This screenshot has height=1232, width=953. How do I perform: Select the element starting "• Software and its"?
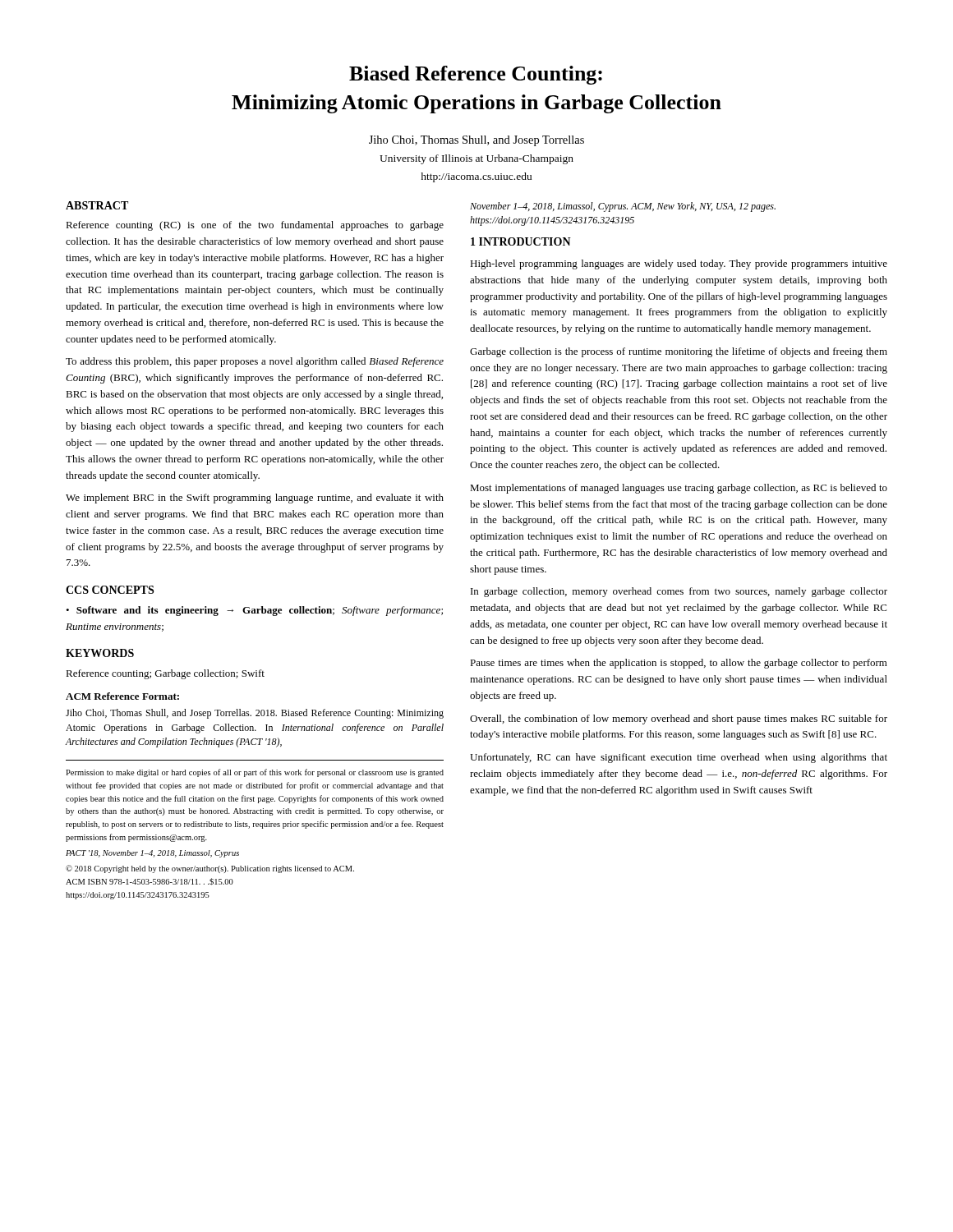[255, 618]
